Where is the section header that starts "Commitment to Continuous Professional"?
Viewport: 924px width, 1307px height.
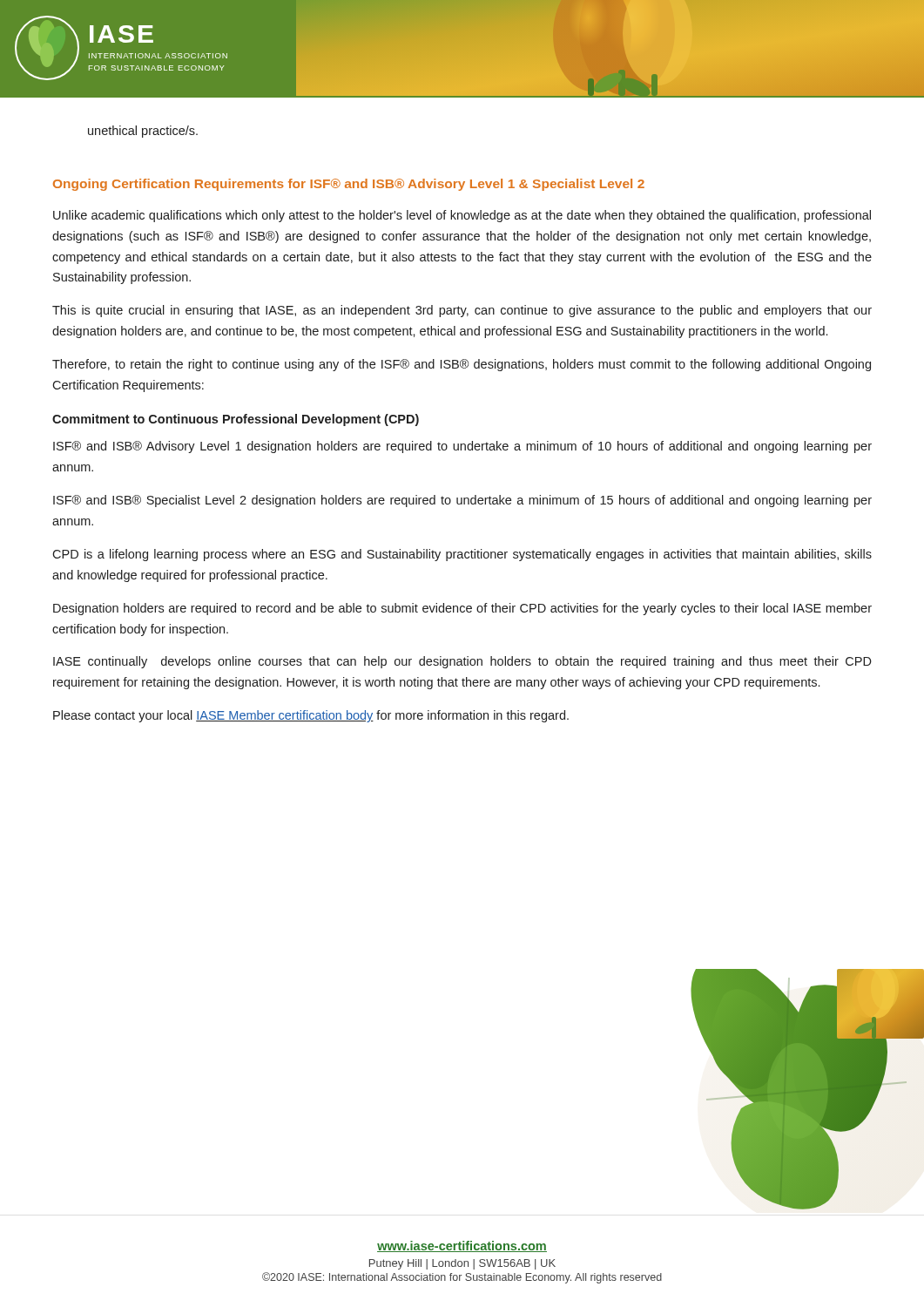click(x=236, y=419)
